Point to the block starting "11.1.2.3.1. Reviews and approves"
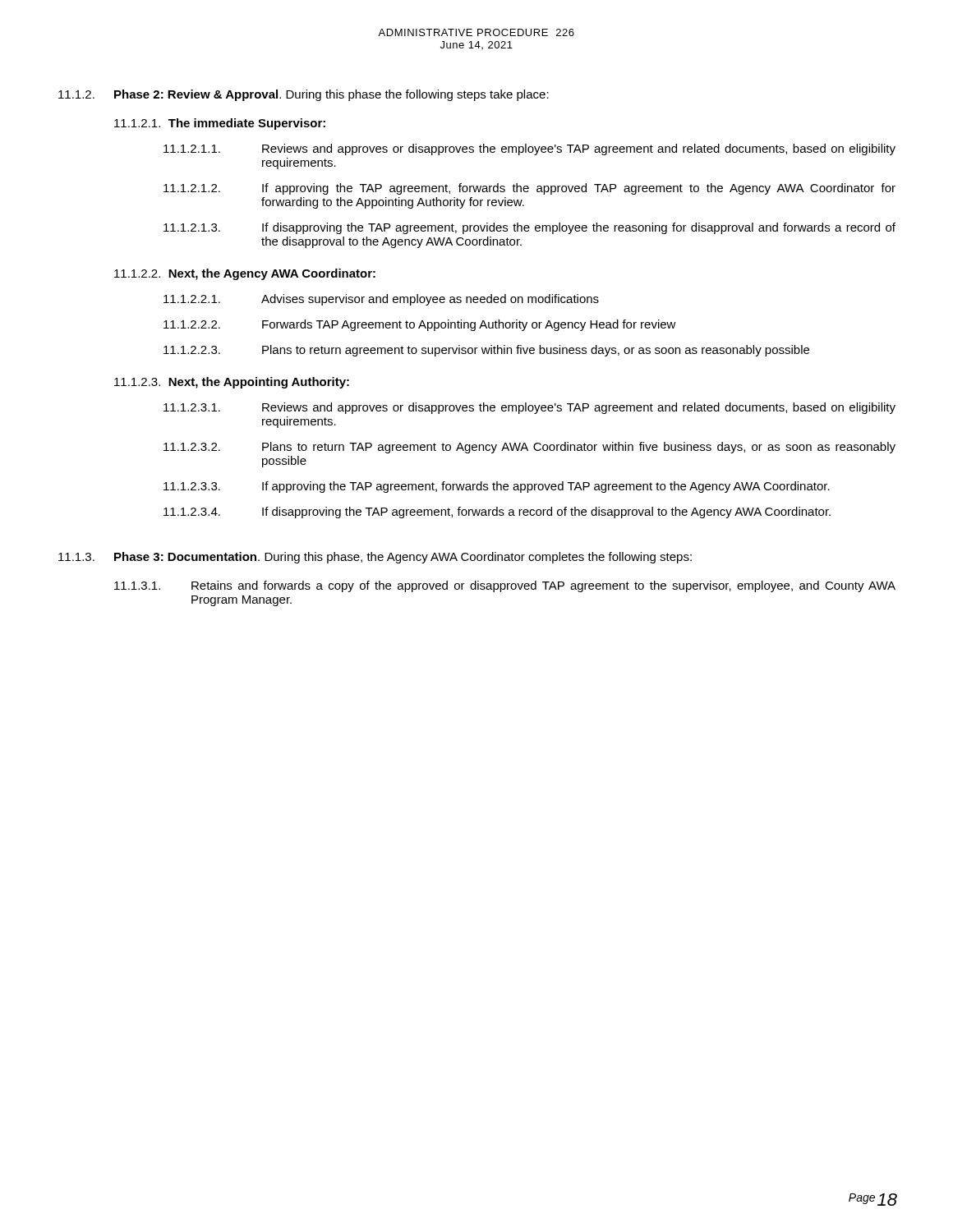Viewport: 953px width, 1232px height. (x=529, y=414)
